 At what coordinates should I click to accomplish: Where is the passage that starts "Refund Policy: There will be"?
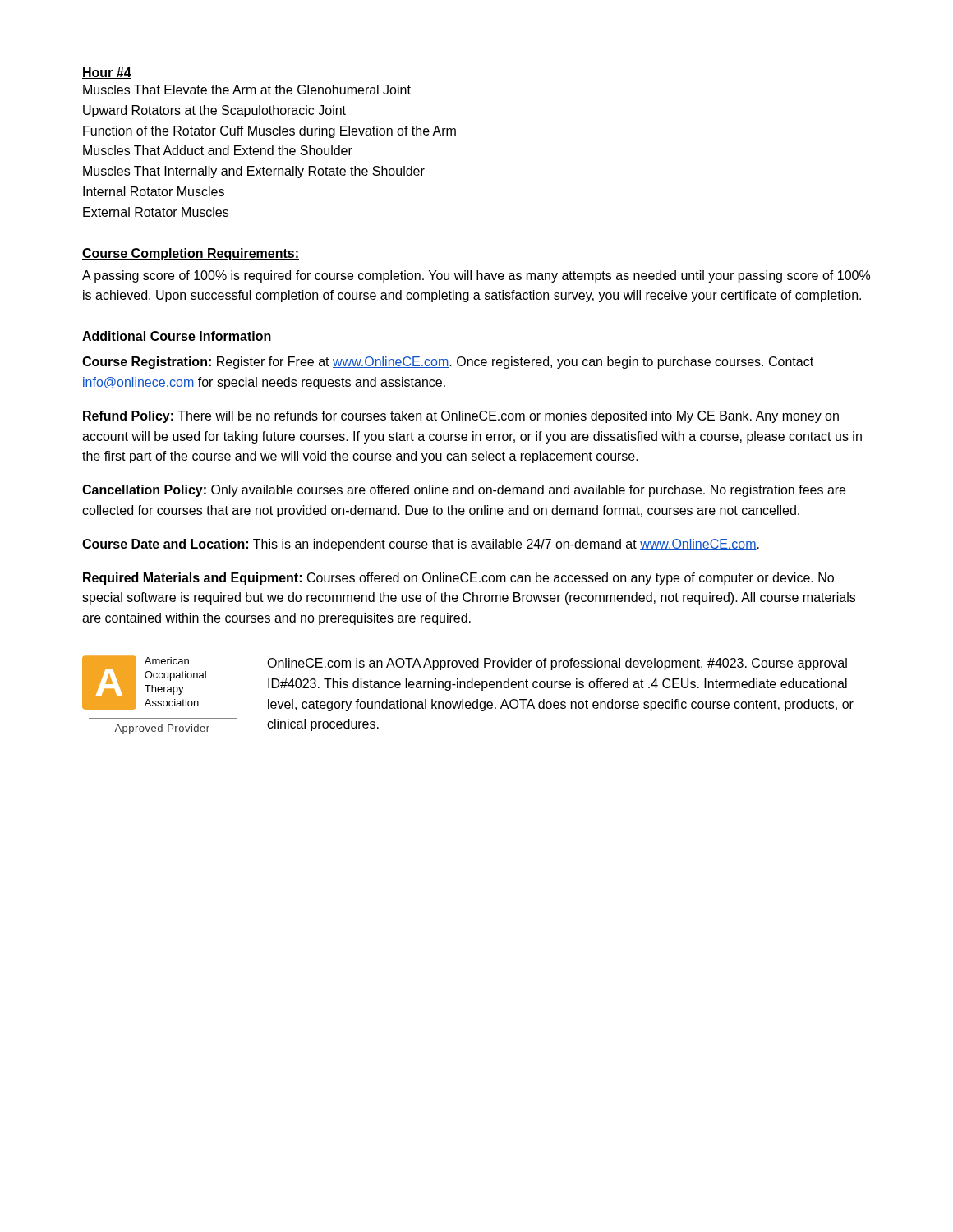point(476,437)
